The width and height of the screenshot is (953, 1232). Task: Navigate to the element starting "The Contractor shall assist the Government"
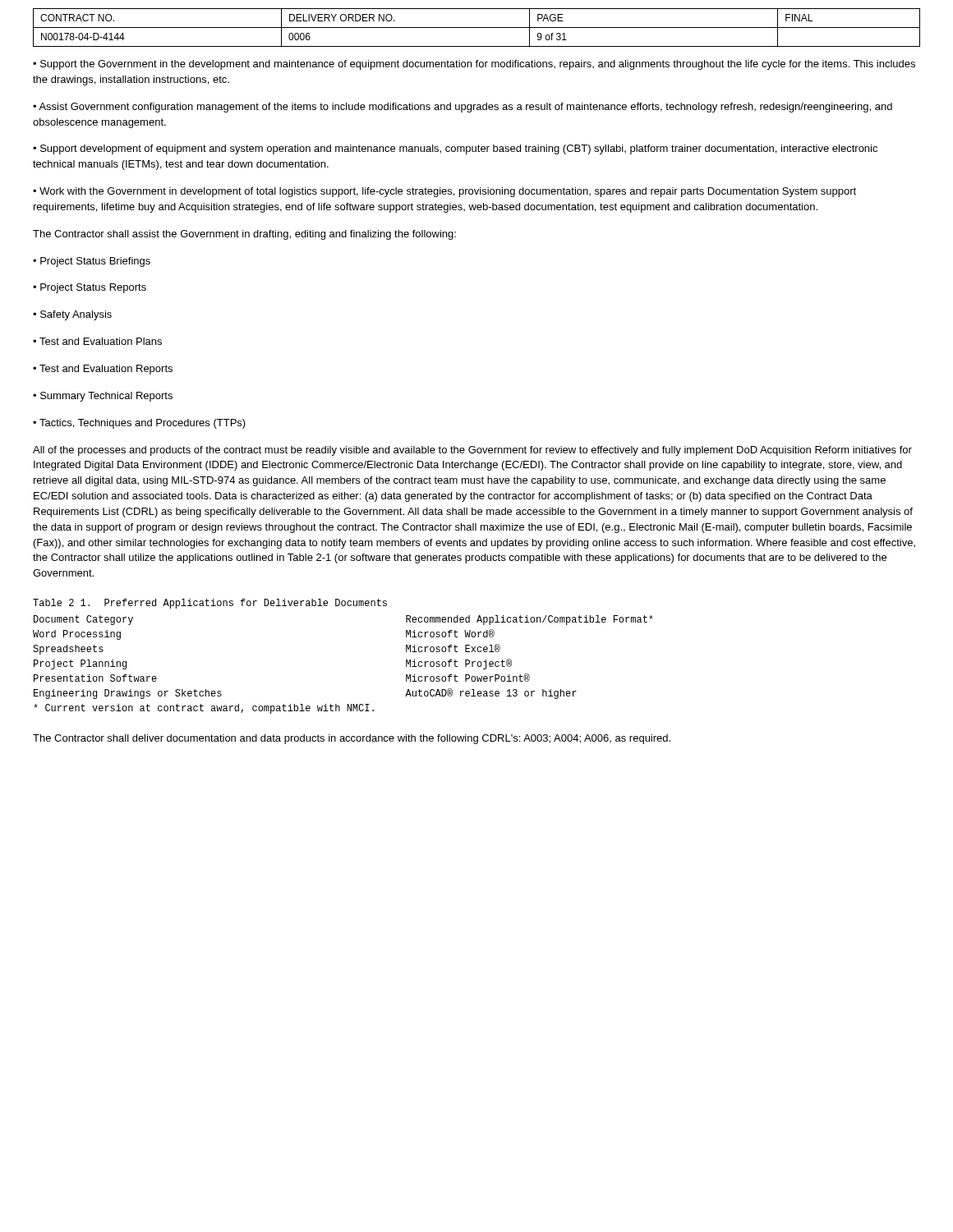click(245, 233)
